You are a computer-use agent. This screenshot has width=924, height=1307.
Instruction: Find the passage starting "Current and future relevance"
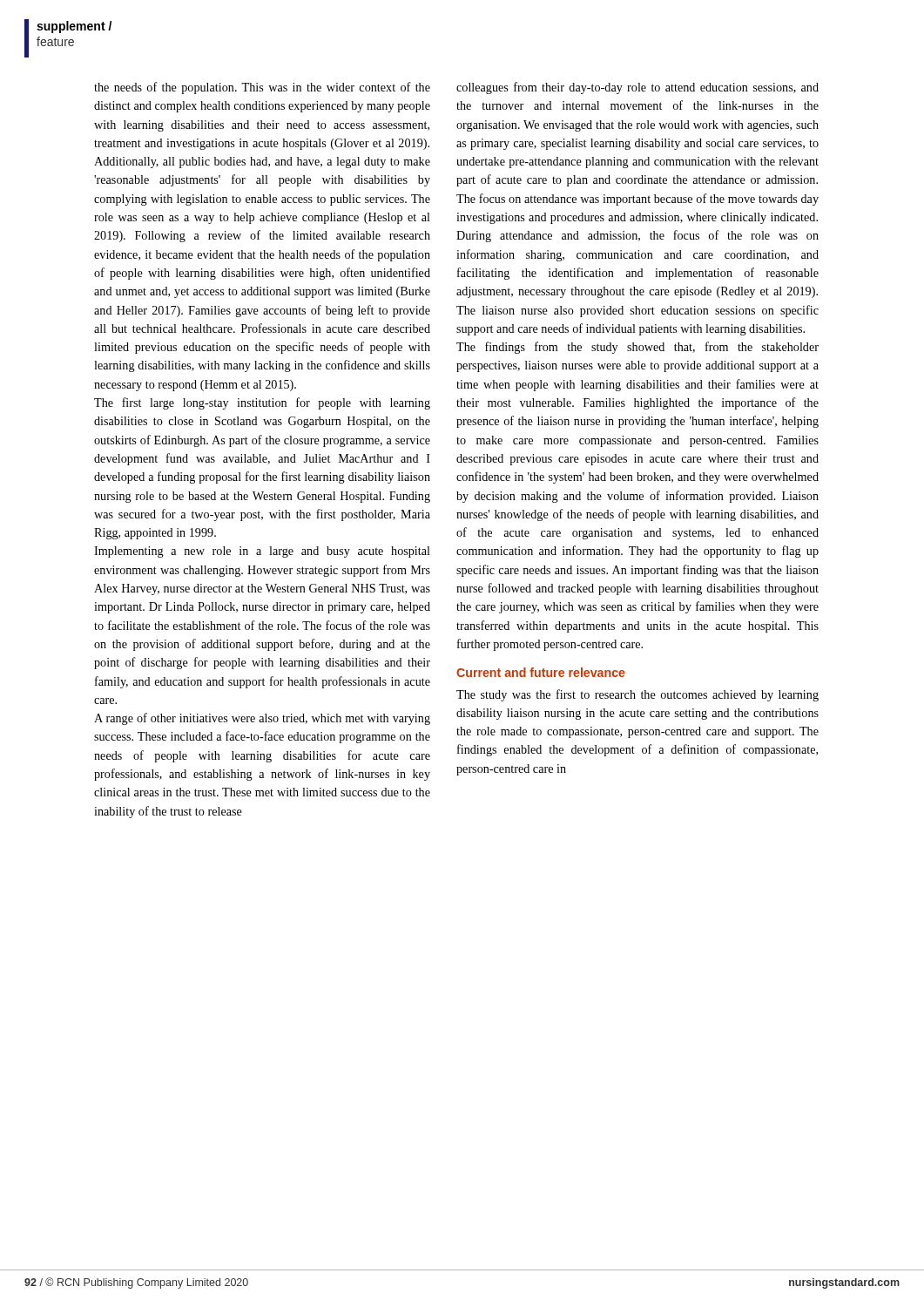pos(541,673)
